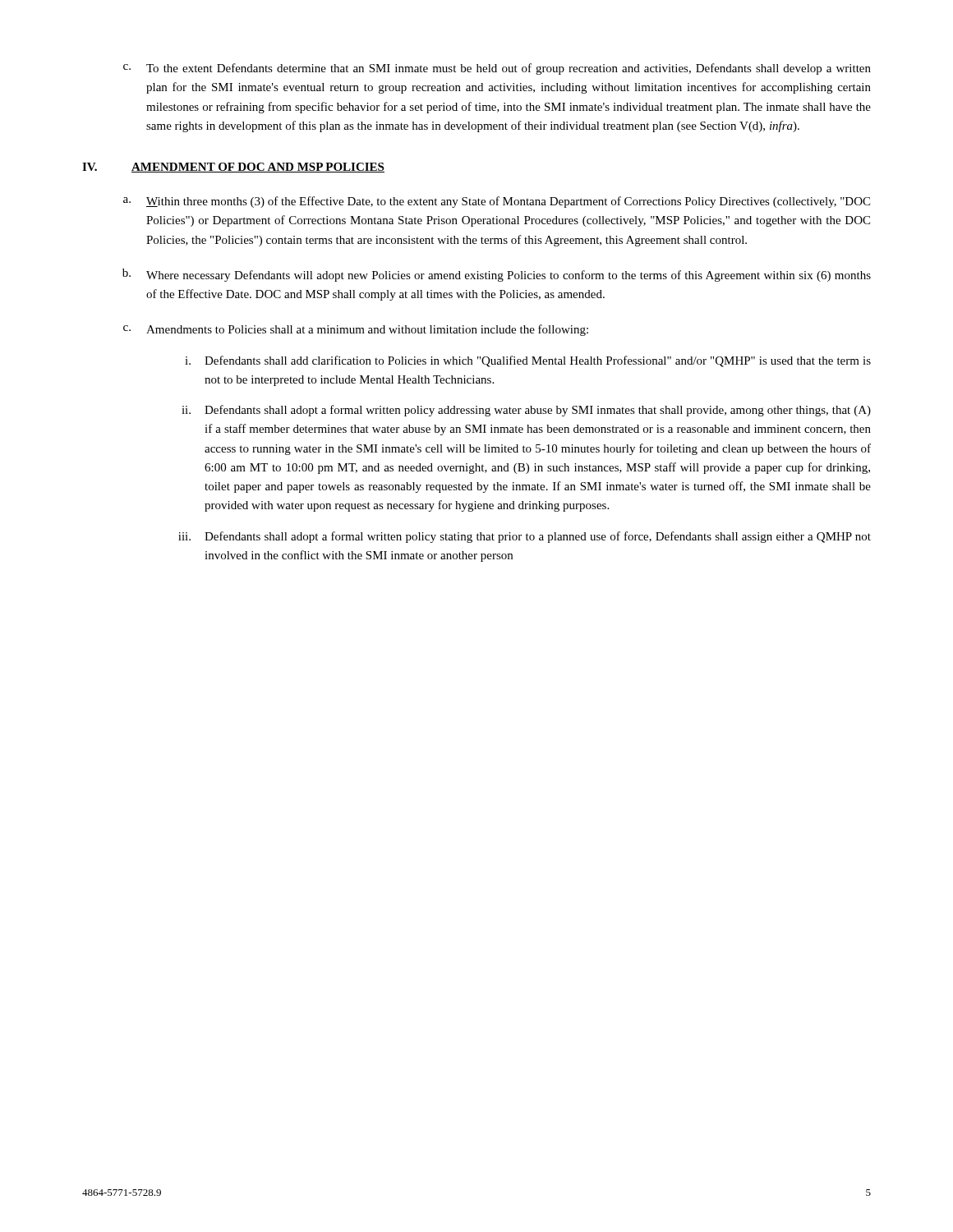Locate the block of text that opens with "b. Where necessary"
Viewport: 953px width, 1232px height.
click(x=476, y=285)
